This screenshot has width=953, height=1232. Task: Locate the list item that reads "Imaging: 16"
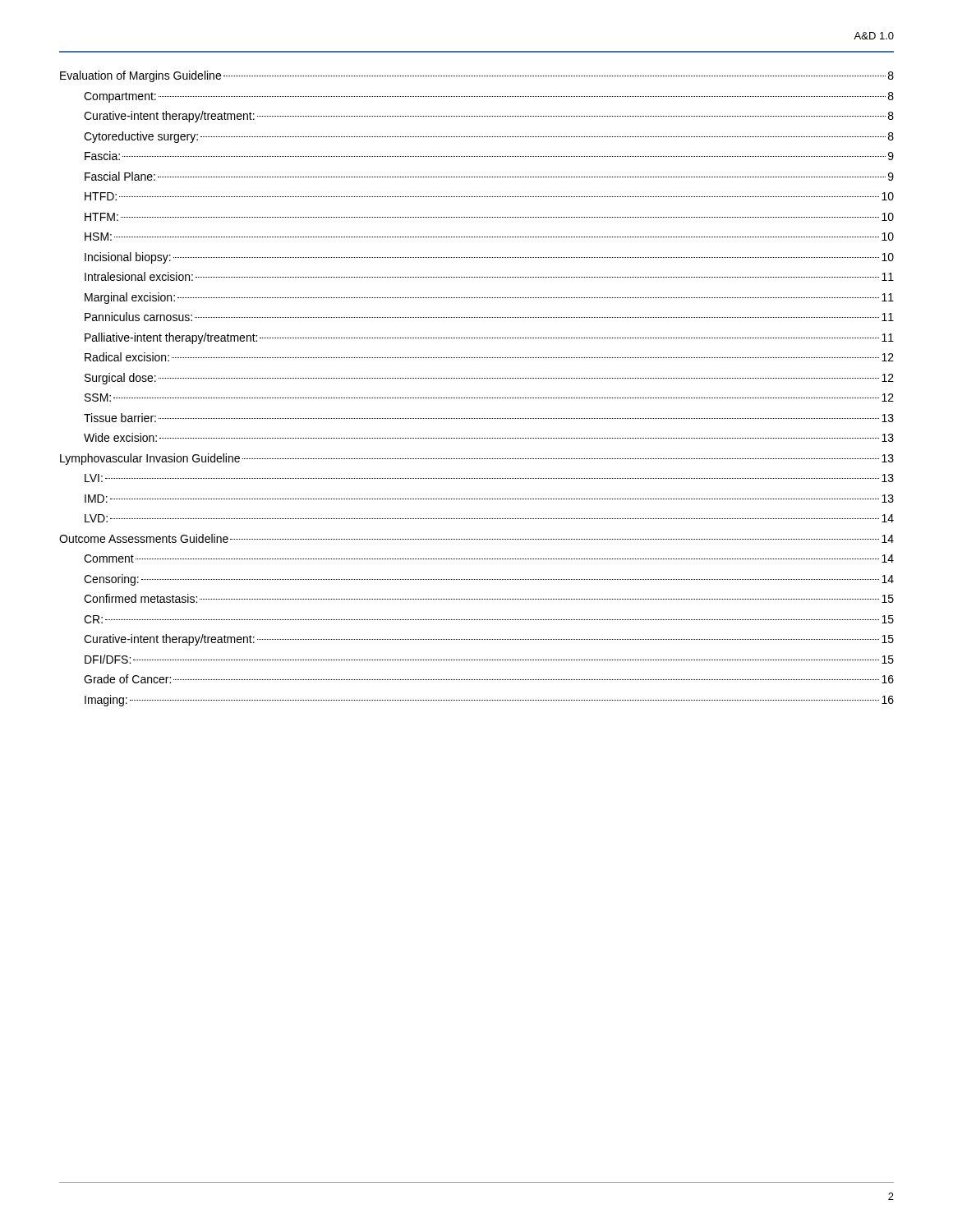489,700
